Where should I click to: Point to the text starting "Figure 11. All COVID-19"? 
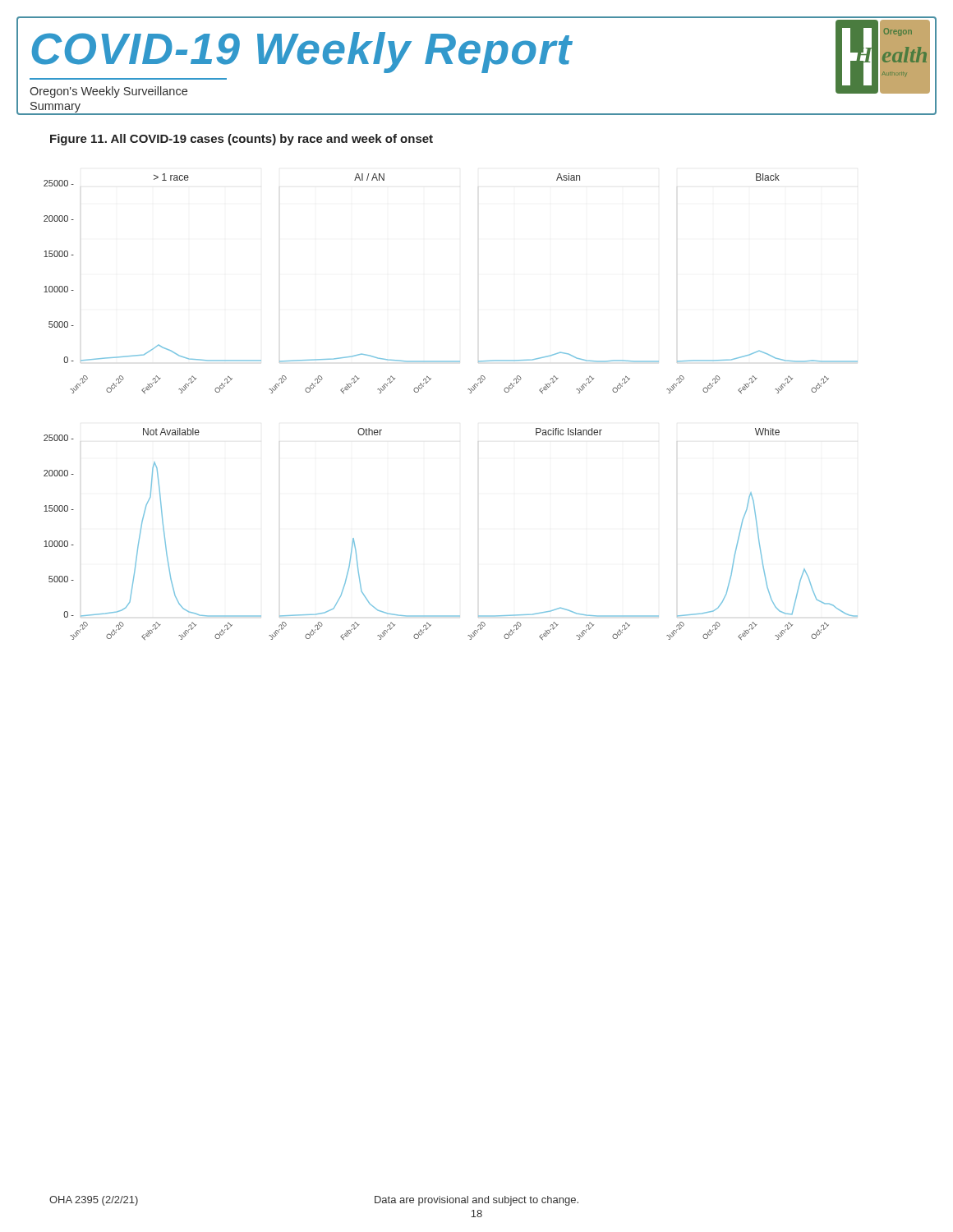tap(241, 138)
